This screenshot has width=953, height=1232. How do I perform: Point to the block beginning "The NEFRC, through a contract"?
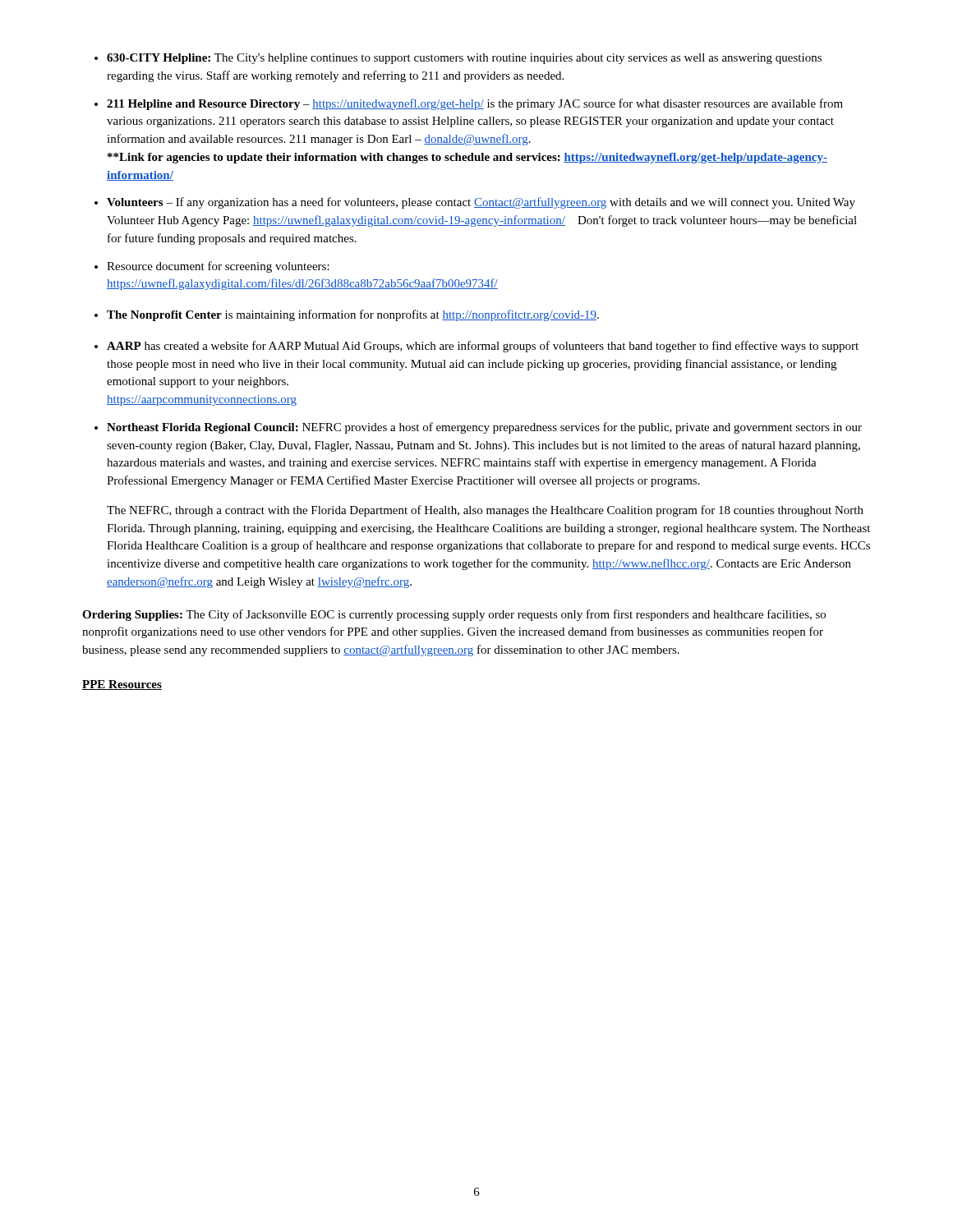[489, 546]
